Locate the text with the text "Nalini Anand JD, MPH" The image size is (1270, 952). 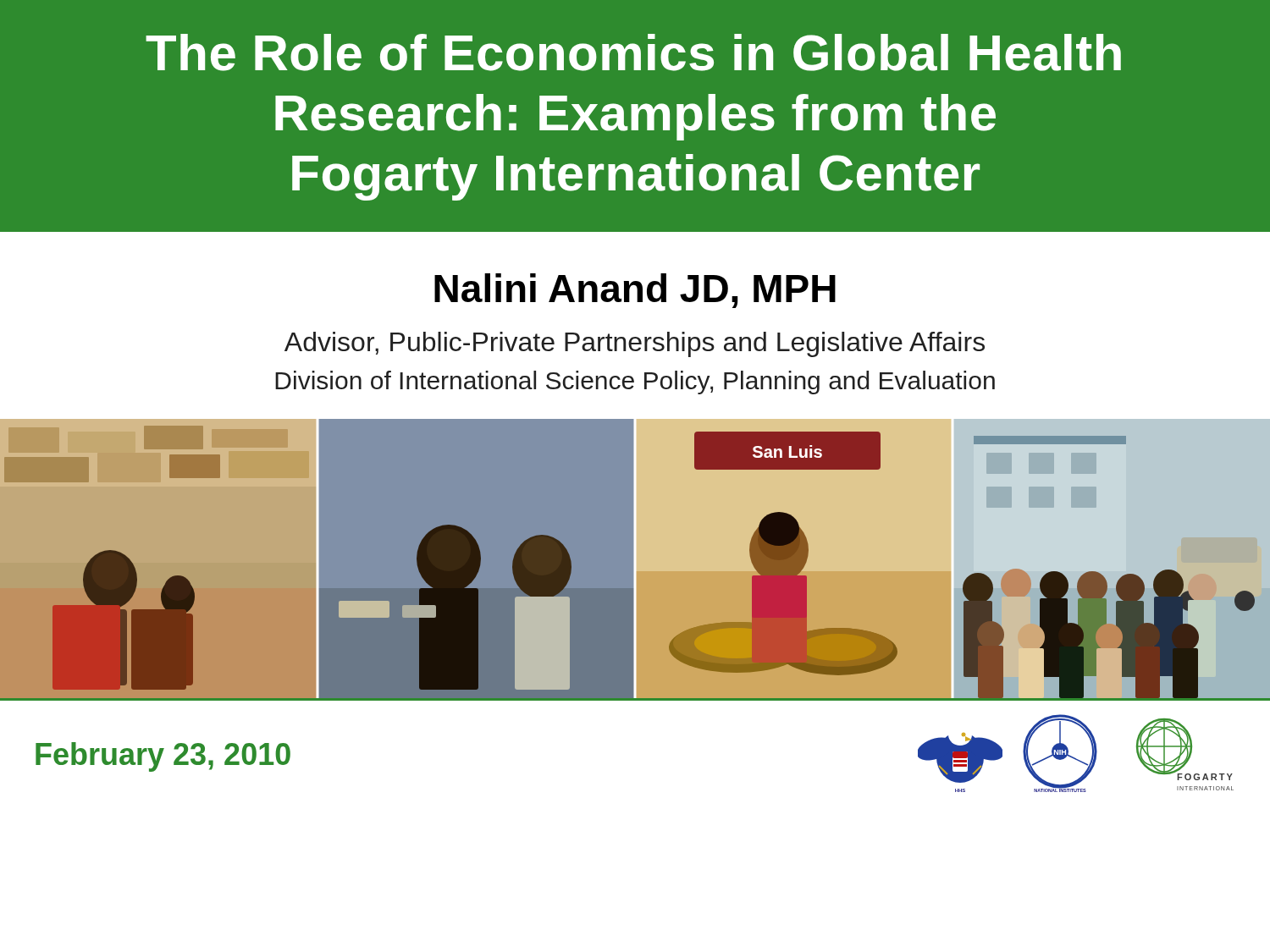[x=635, y=289]
